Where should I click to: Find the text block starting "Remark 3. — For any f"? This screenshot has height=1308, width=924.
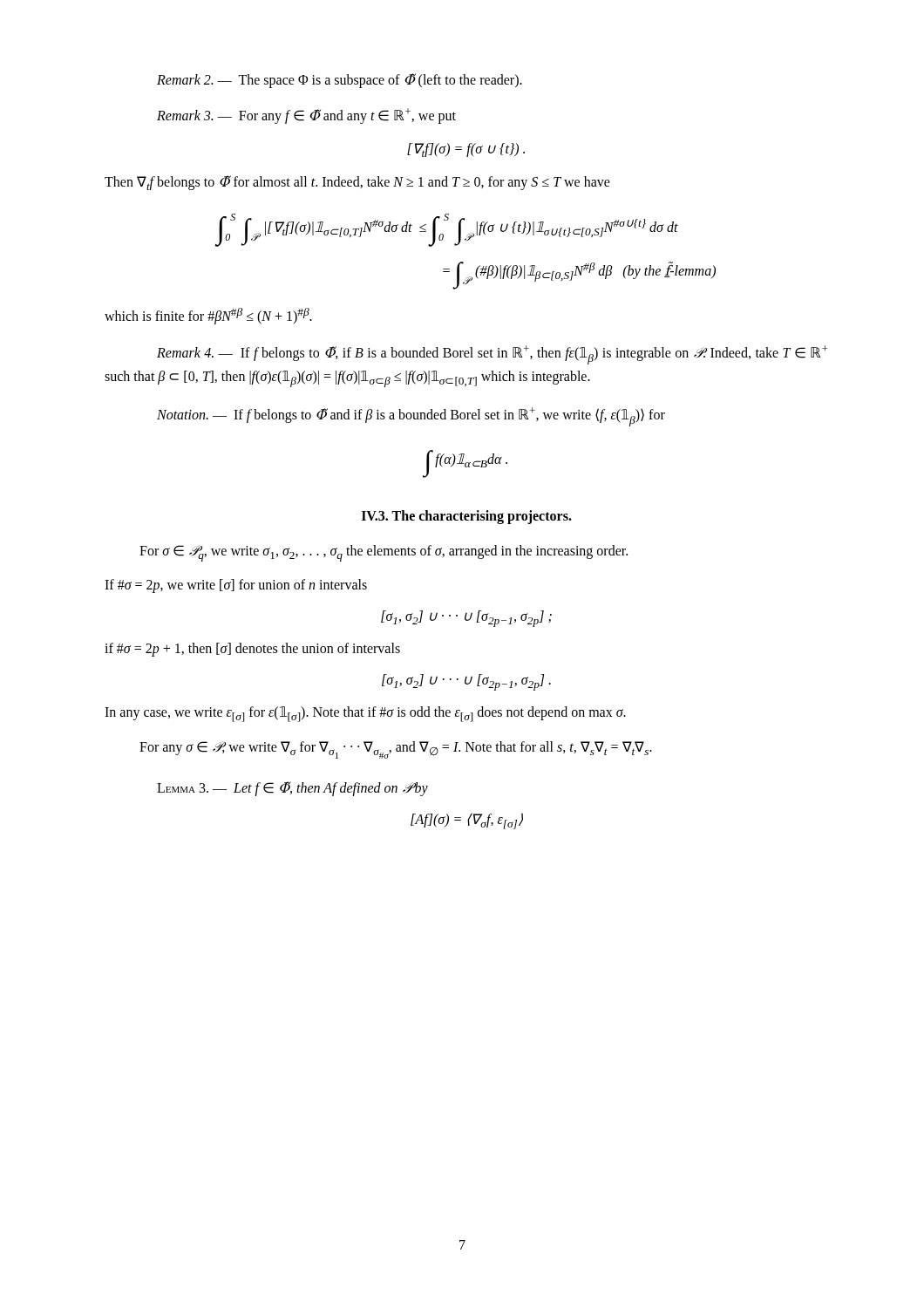[306, 114]
